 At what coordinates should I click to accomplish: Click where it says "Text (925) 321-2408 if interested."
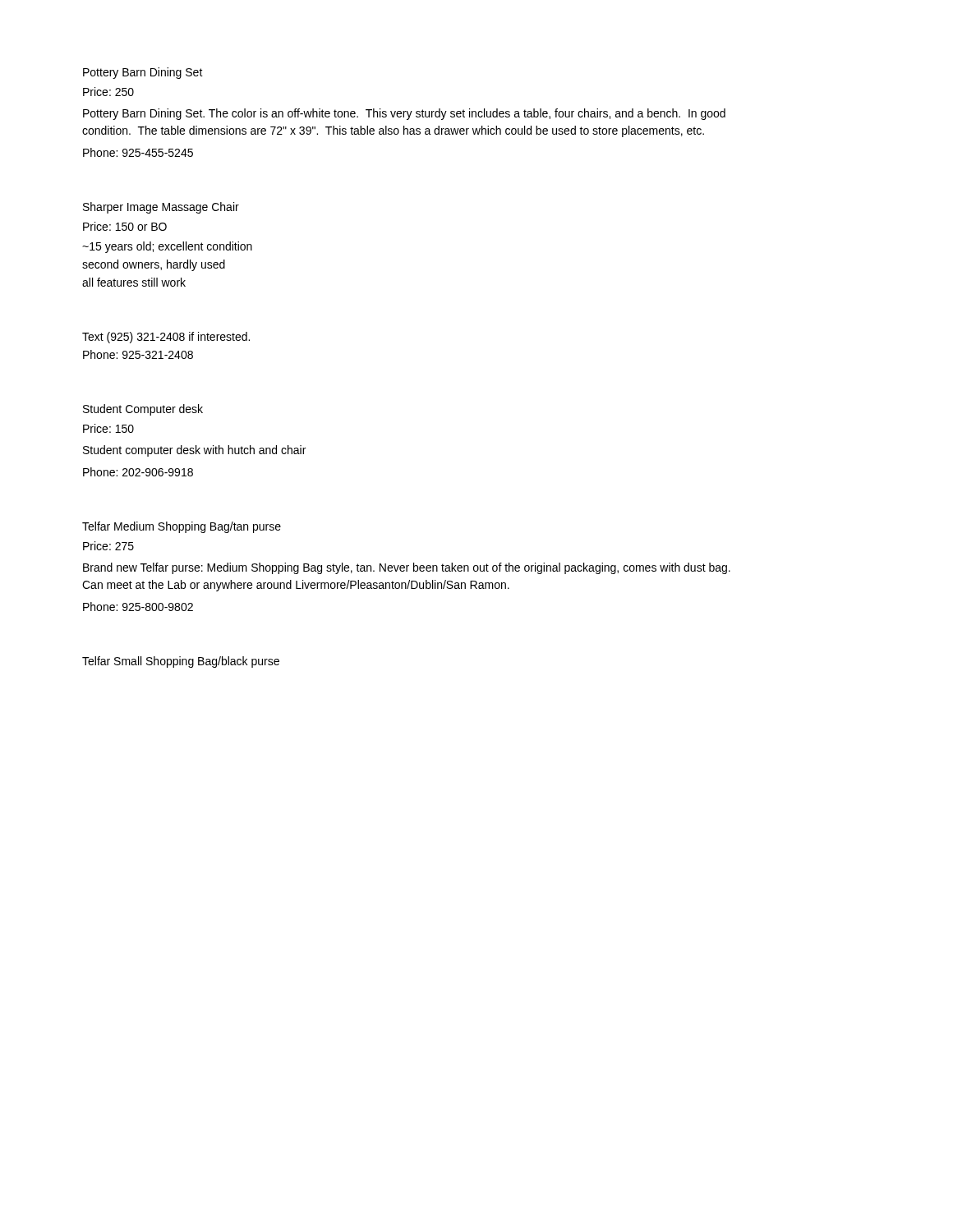tap(167, 337)
